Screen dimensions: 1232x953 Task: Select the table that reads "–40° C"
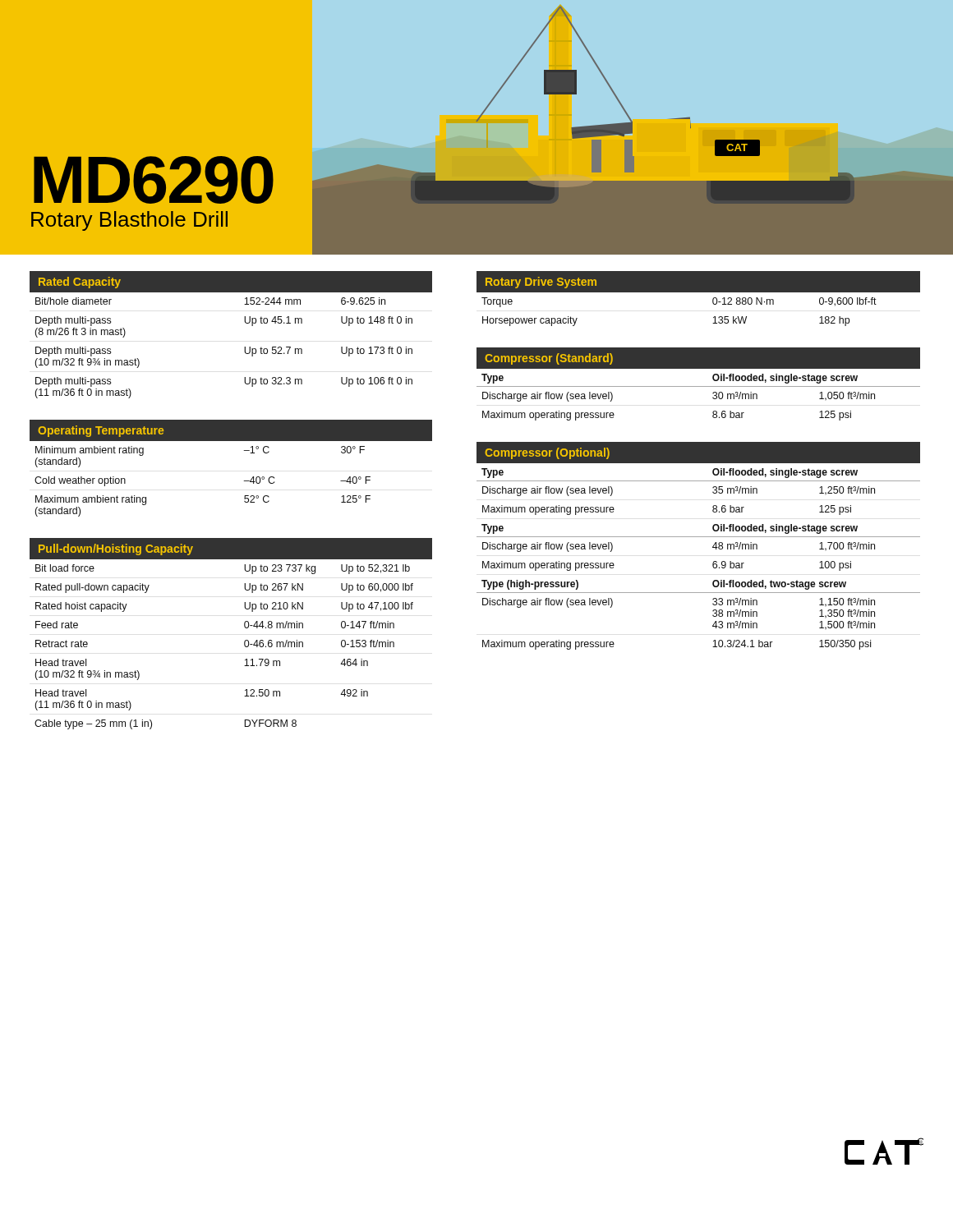coord(231,480)
